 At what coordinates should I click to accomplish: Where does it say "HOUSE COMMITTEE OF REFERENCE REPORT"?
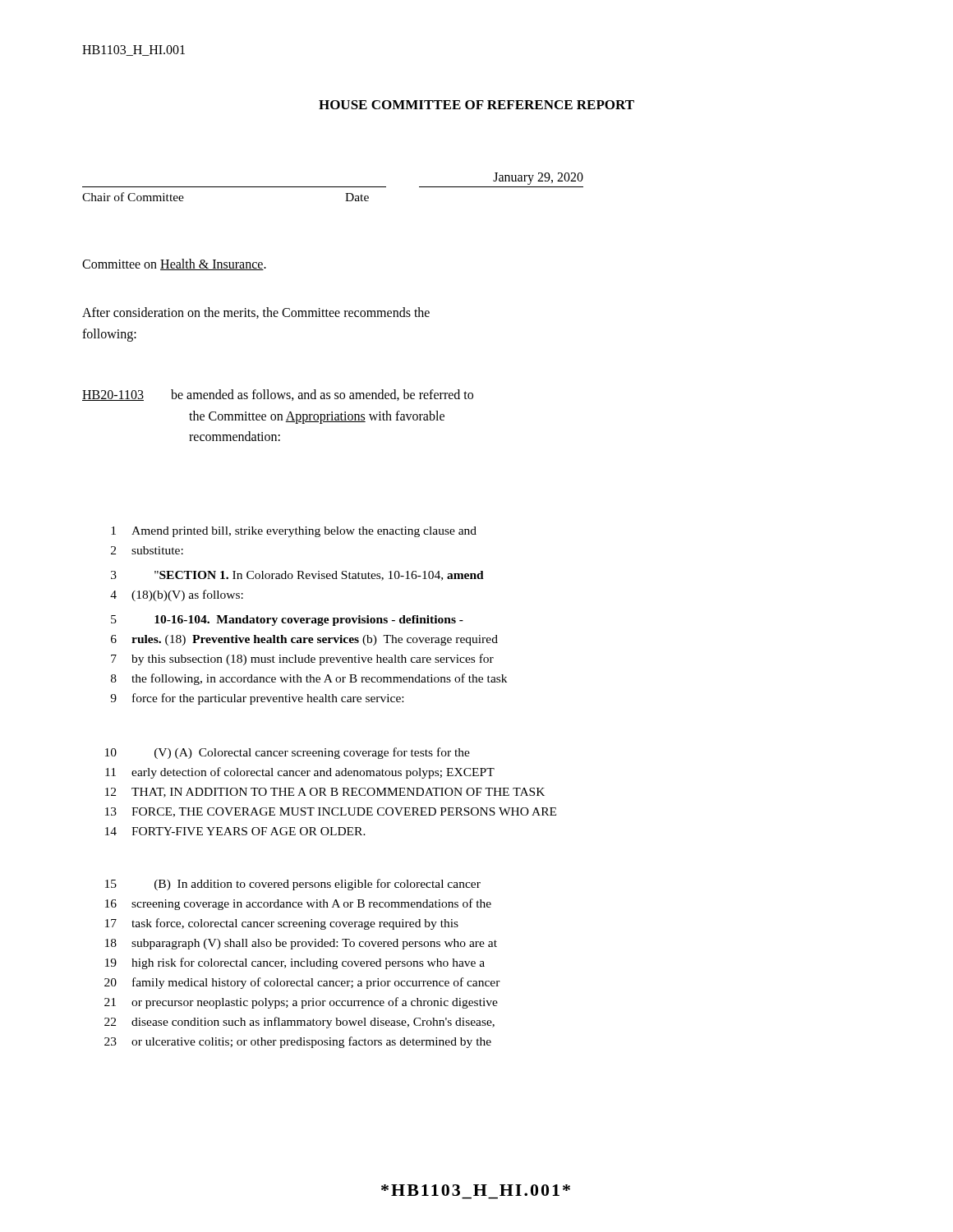tap(476, 105)
